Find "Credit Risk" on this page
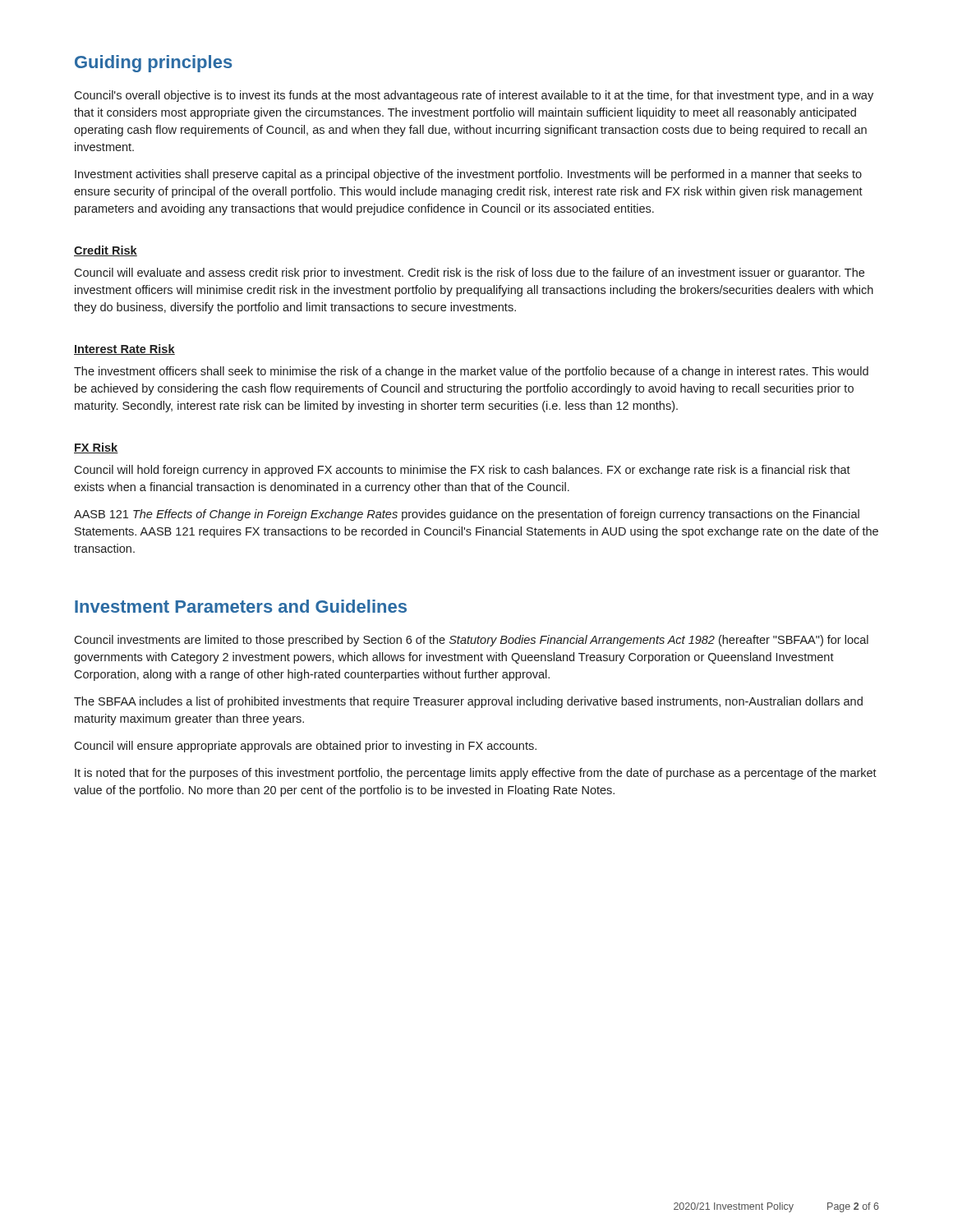 click(x=105, y=251)
